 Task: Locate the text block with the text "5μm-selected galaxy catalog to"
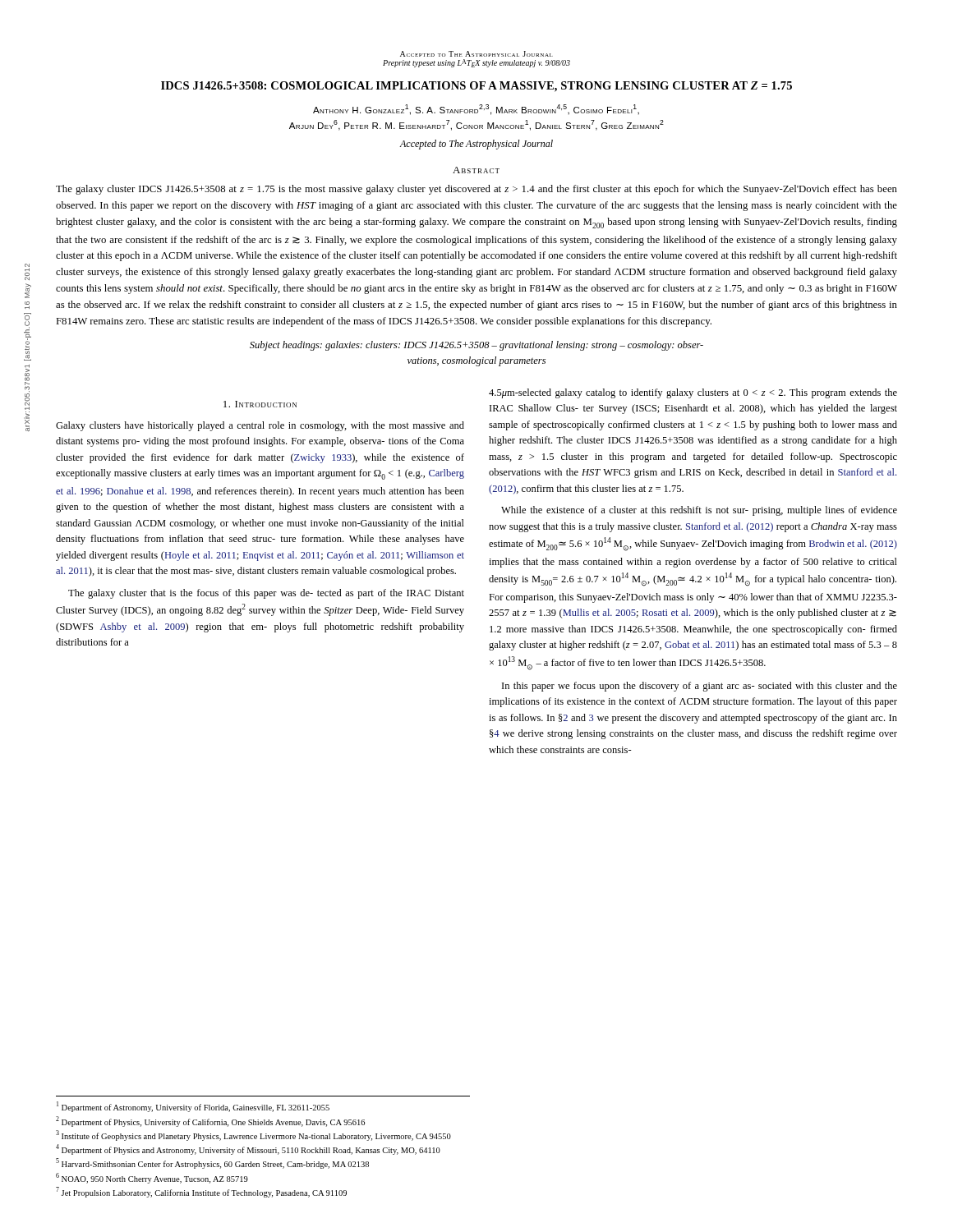[x=693, y=572]
